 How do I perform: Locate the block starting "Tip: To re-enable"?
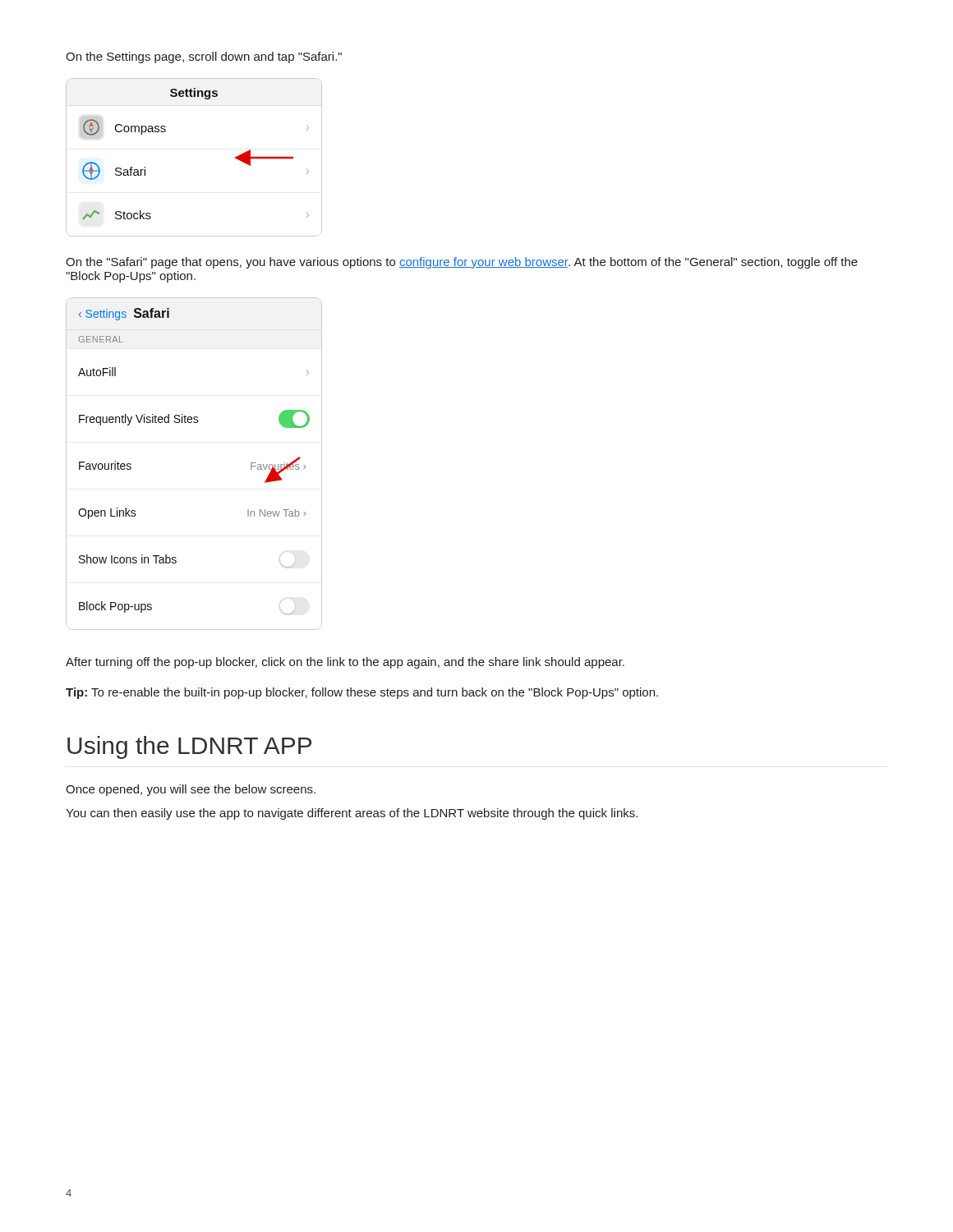pyautogui.click(x=362, y=692)
